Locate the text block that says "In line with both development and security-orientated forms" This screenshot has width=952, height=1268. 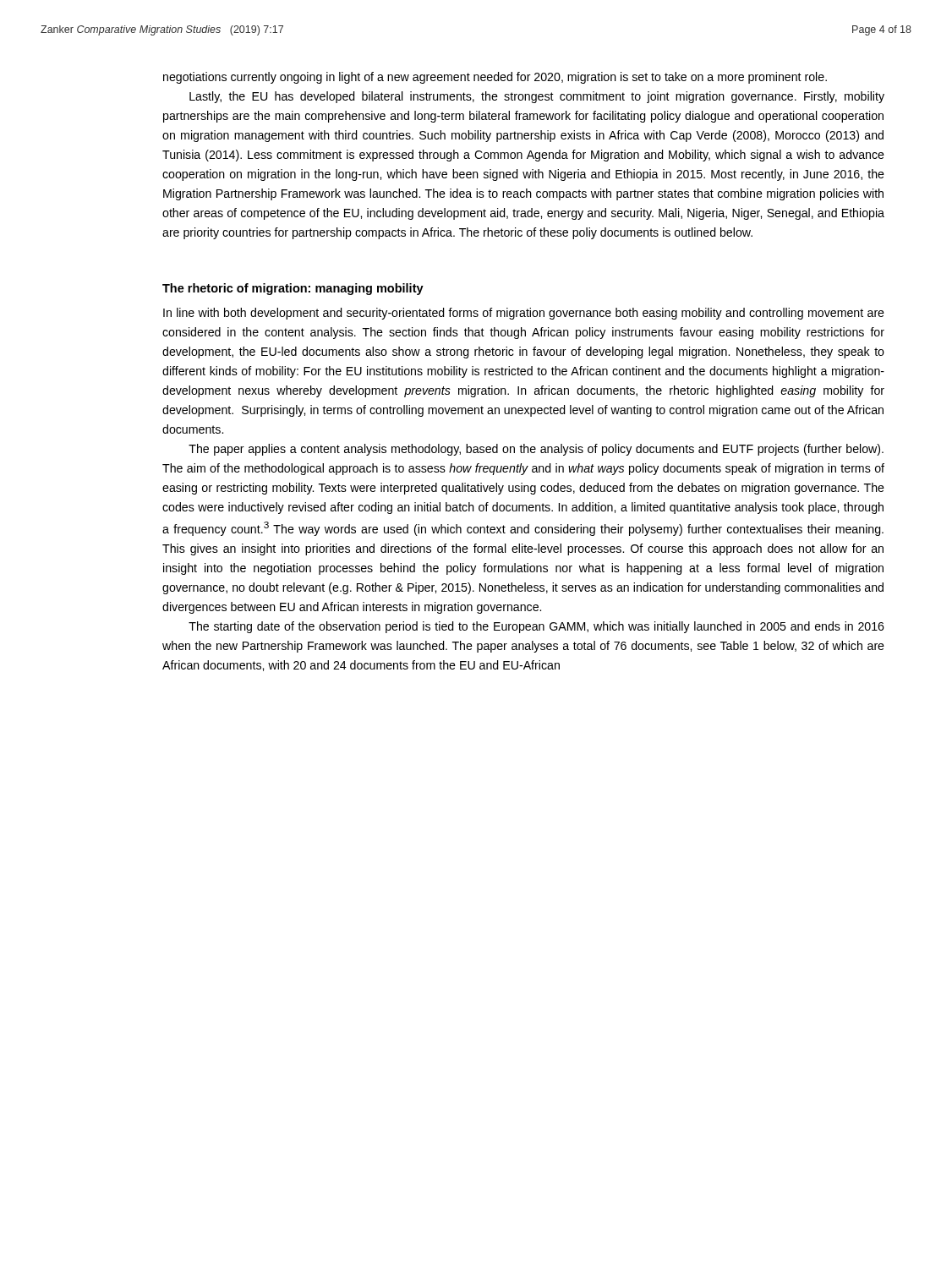[x=523, y=489]
